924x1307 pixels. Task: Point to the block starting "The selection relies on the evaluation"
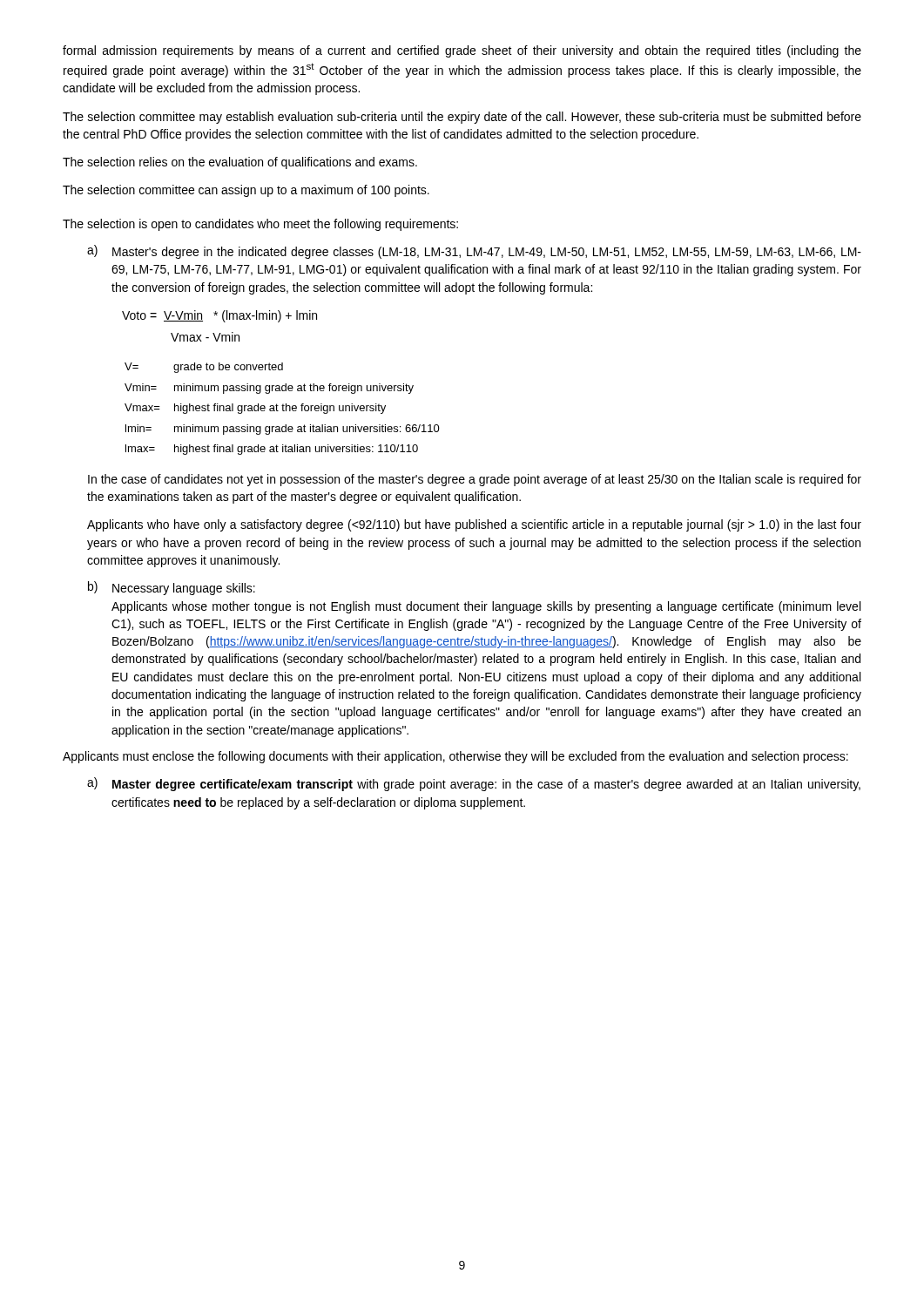(x=240, y=163)
